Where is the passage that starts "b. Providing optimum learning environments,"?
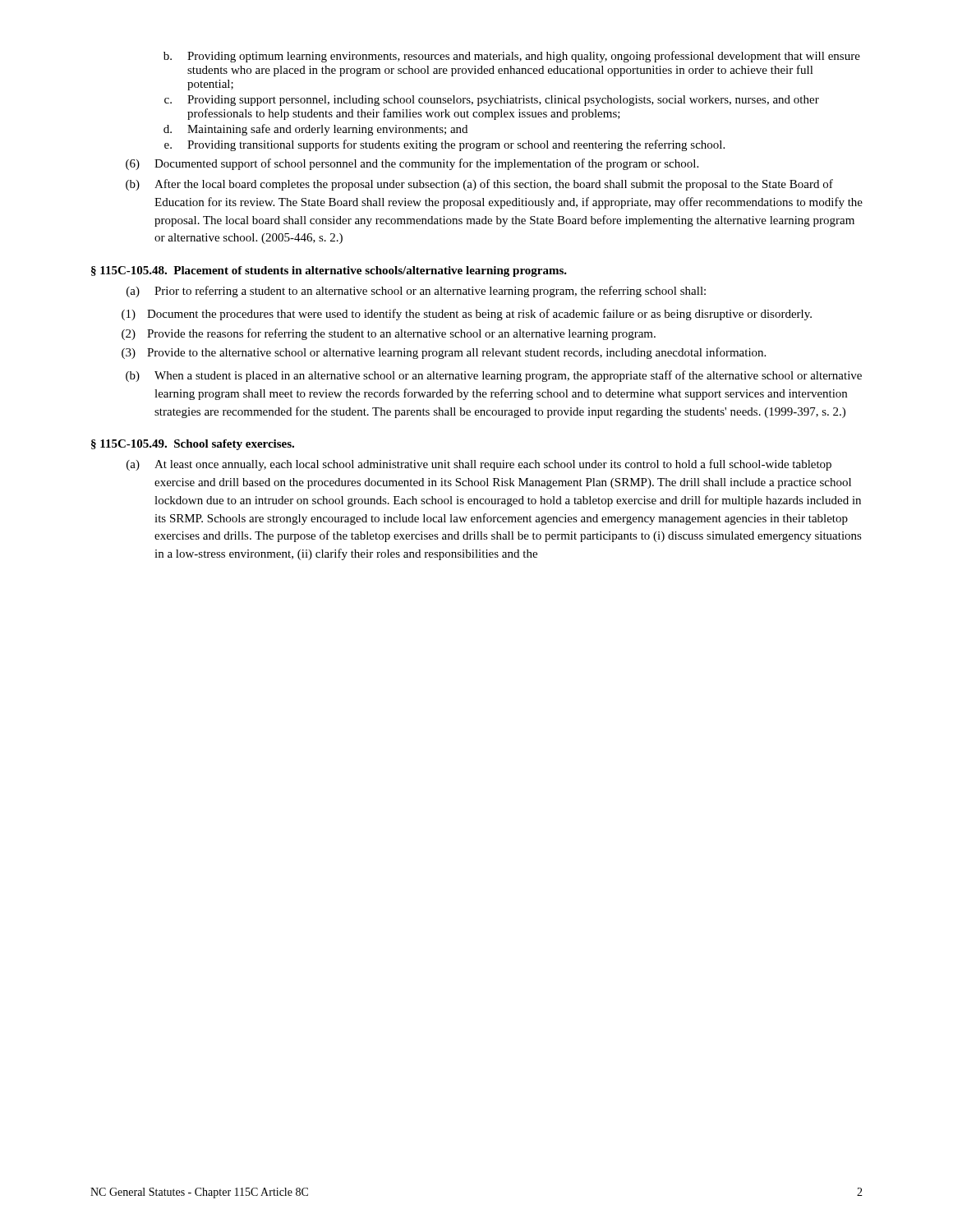 (476, 70)
